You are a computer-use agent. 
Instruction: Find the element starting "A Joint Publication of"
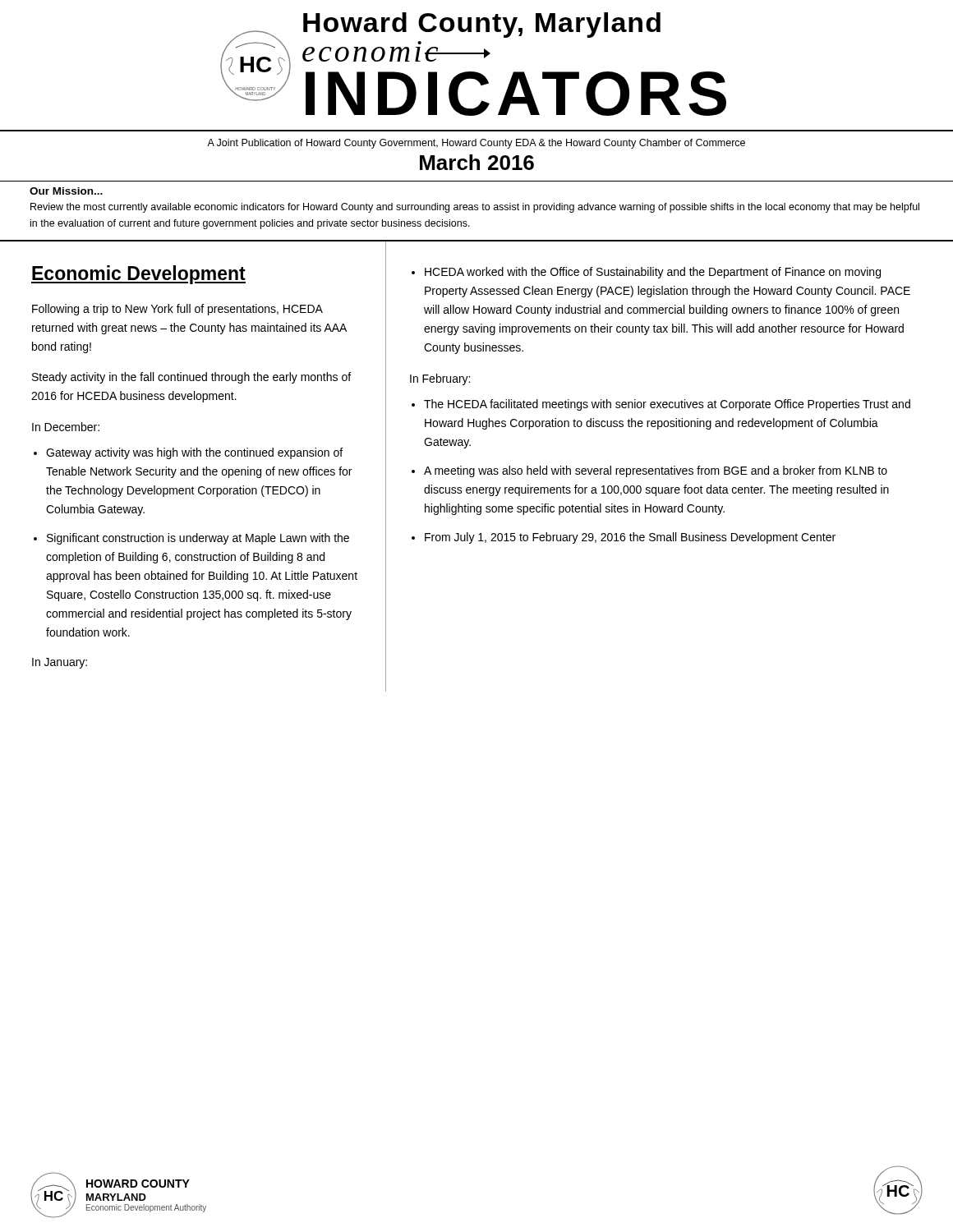476,143
